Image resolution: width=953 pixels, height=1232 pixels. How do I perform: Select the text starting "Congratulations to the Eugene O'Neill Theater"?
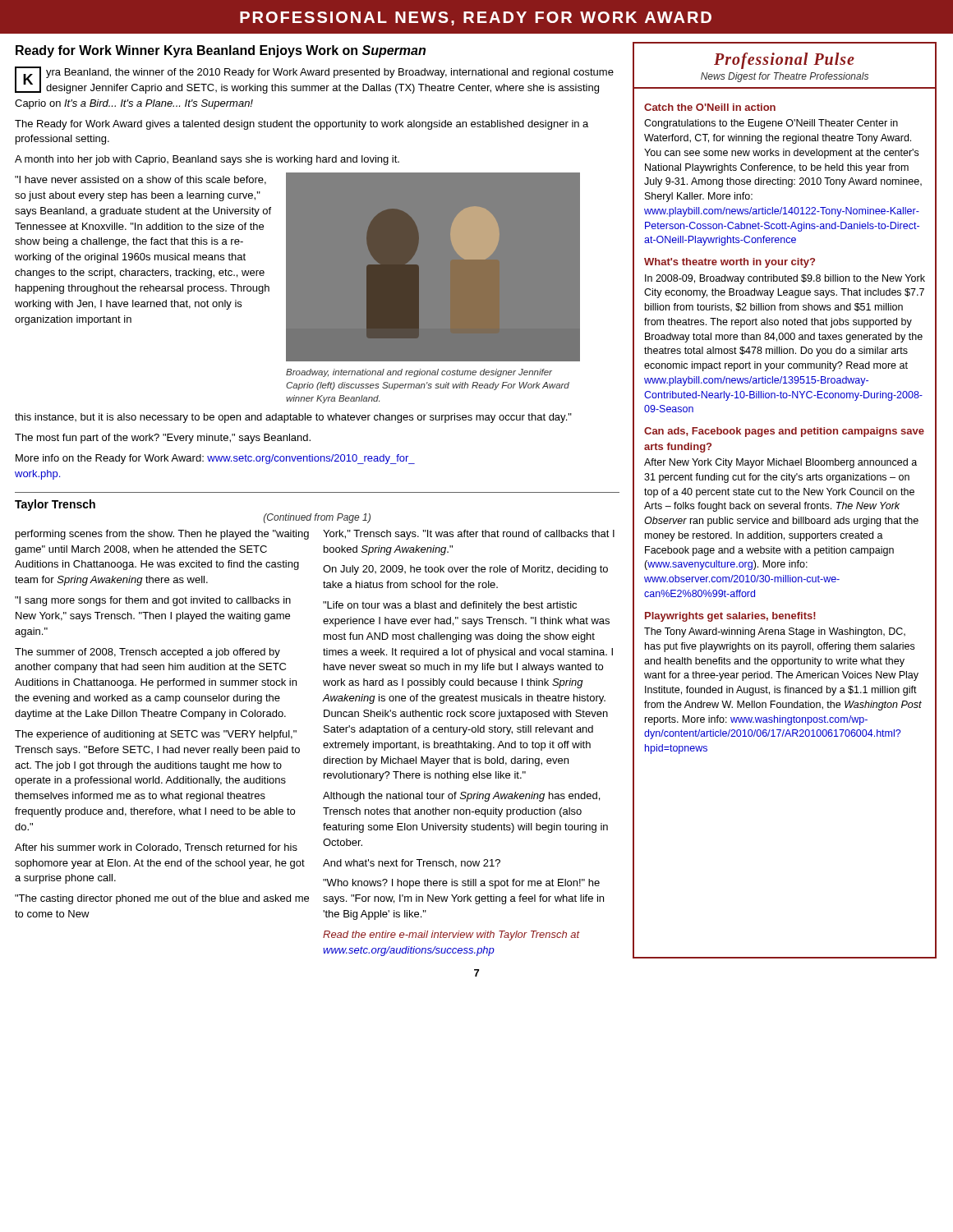783,182
